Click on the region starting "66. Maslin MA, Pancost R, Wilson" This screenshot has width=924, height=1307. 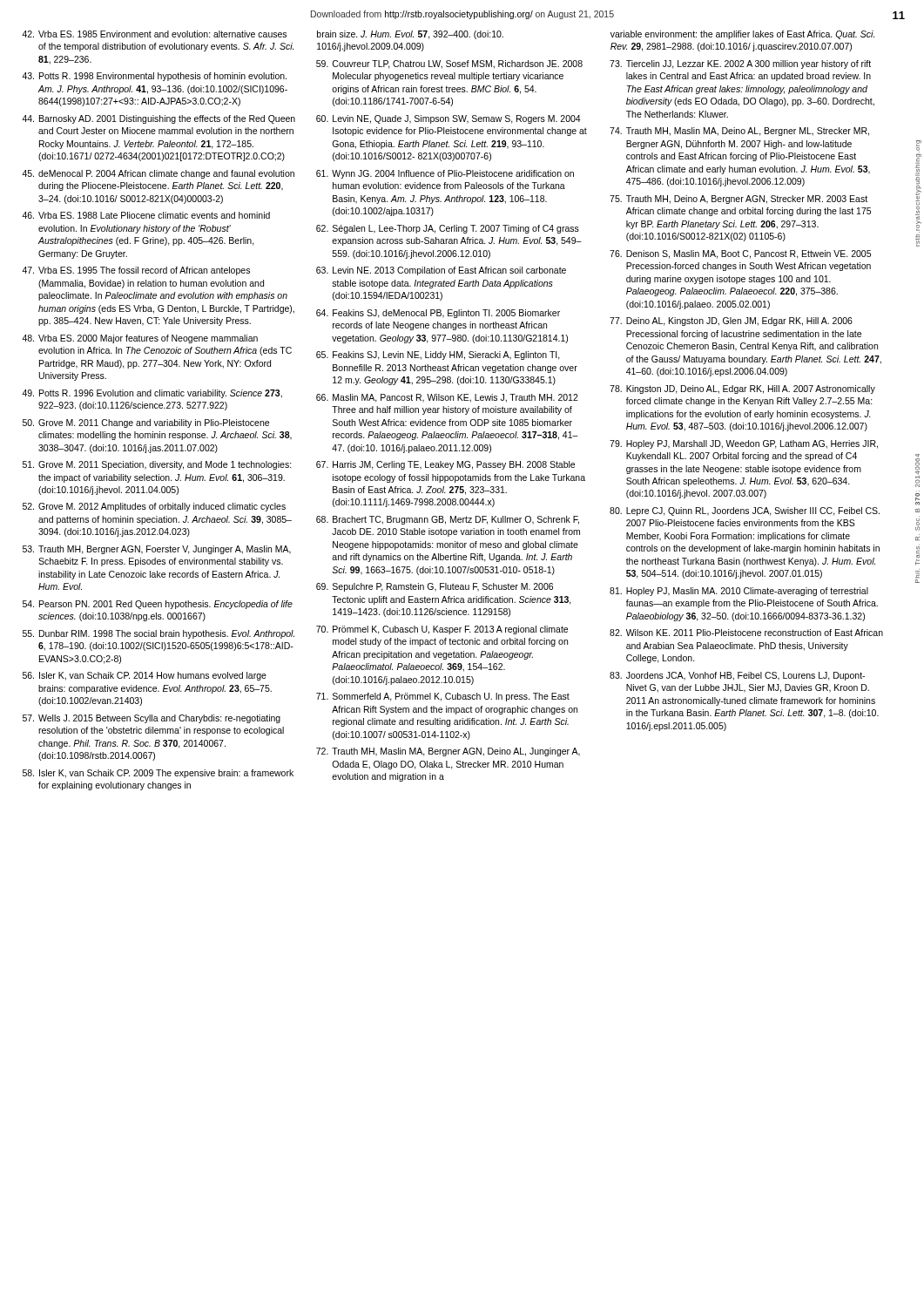(449, 422)
